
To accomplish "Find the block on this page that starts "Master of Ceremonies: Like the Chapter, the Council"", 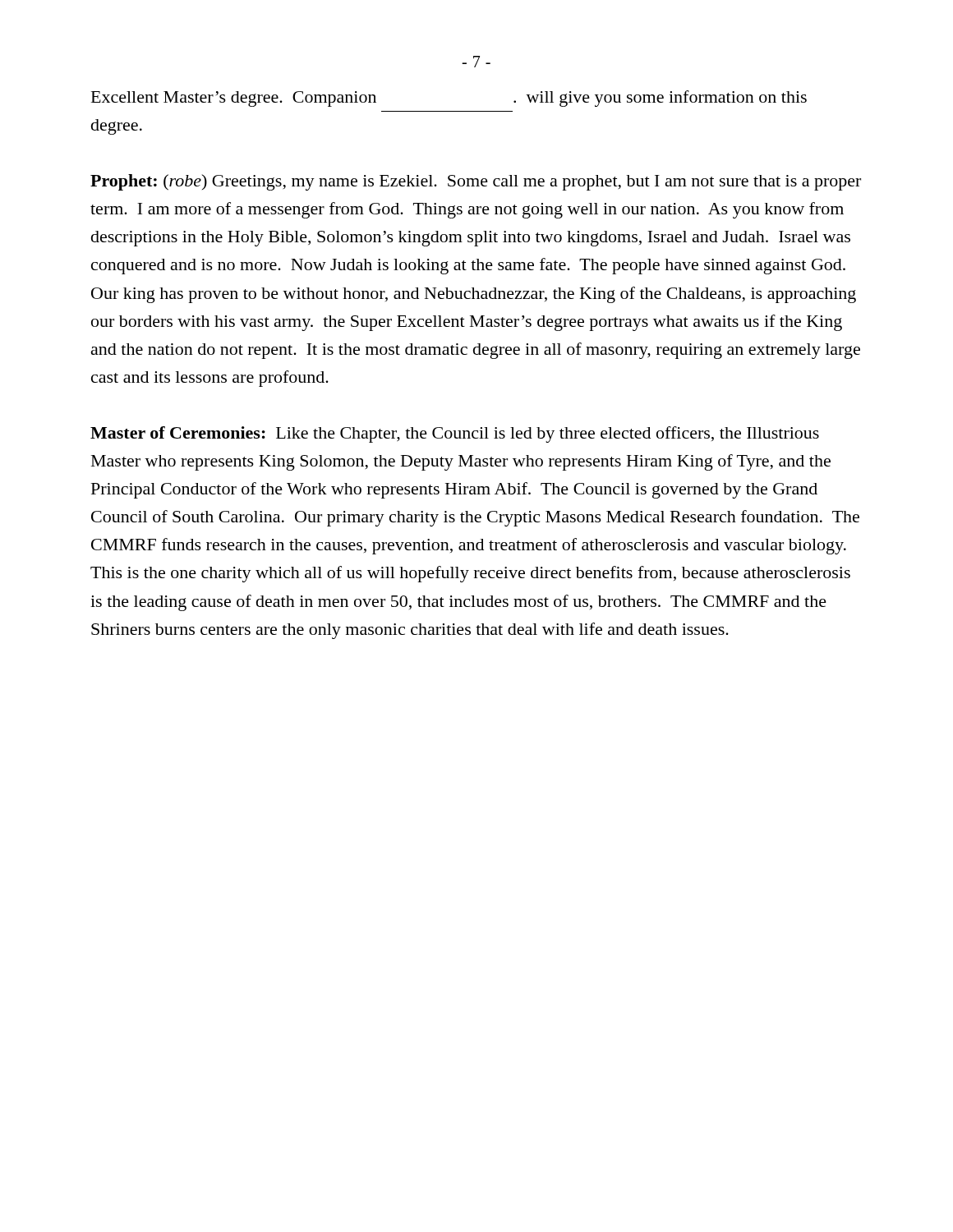I will pyautogui.click(x=475, y=530).
